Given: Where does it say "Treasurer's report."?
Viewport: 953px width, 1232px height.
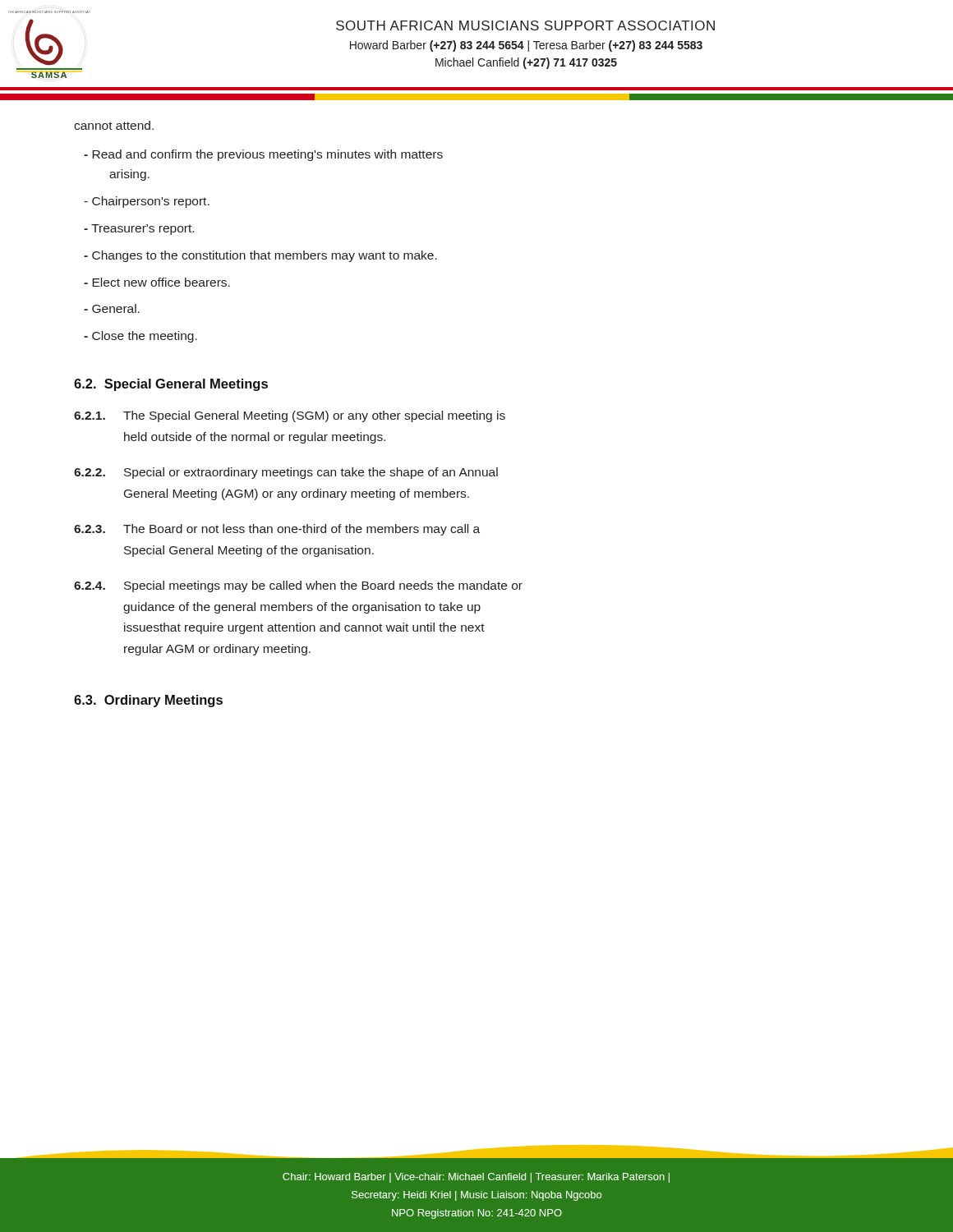Looking at the screenshot, I should 139,228.
